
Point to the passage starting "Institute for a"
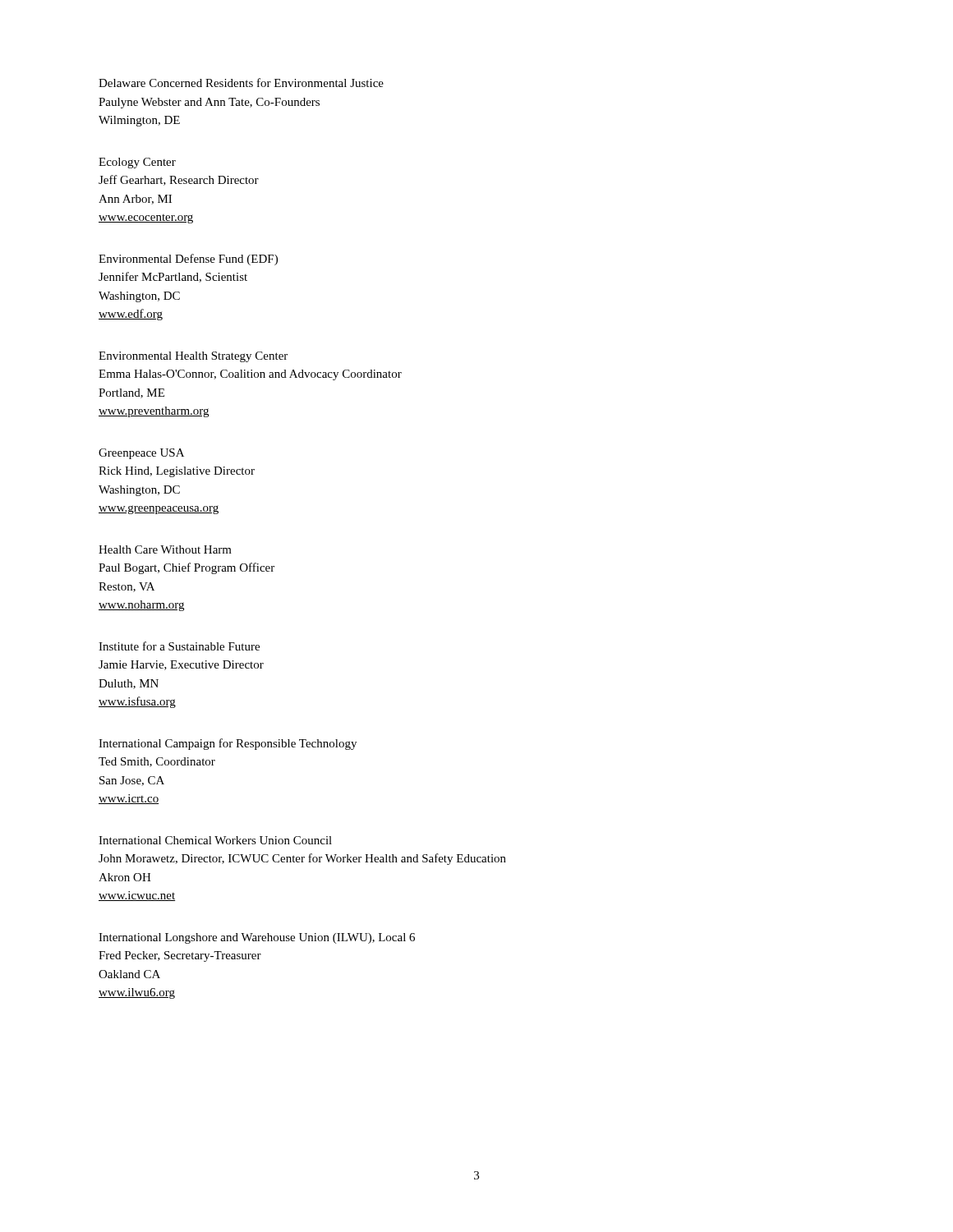(179, 646)
